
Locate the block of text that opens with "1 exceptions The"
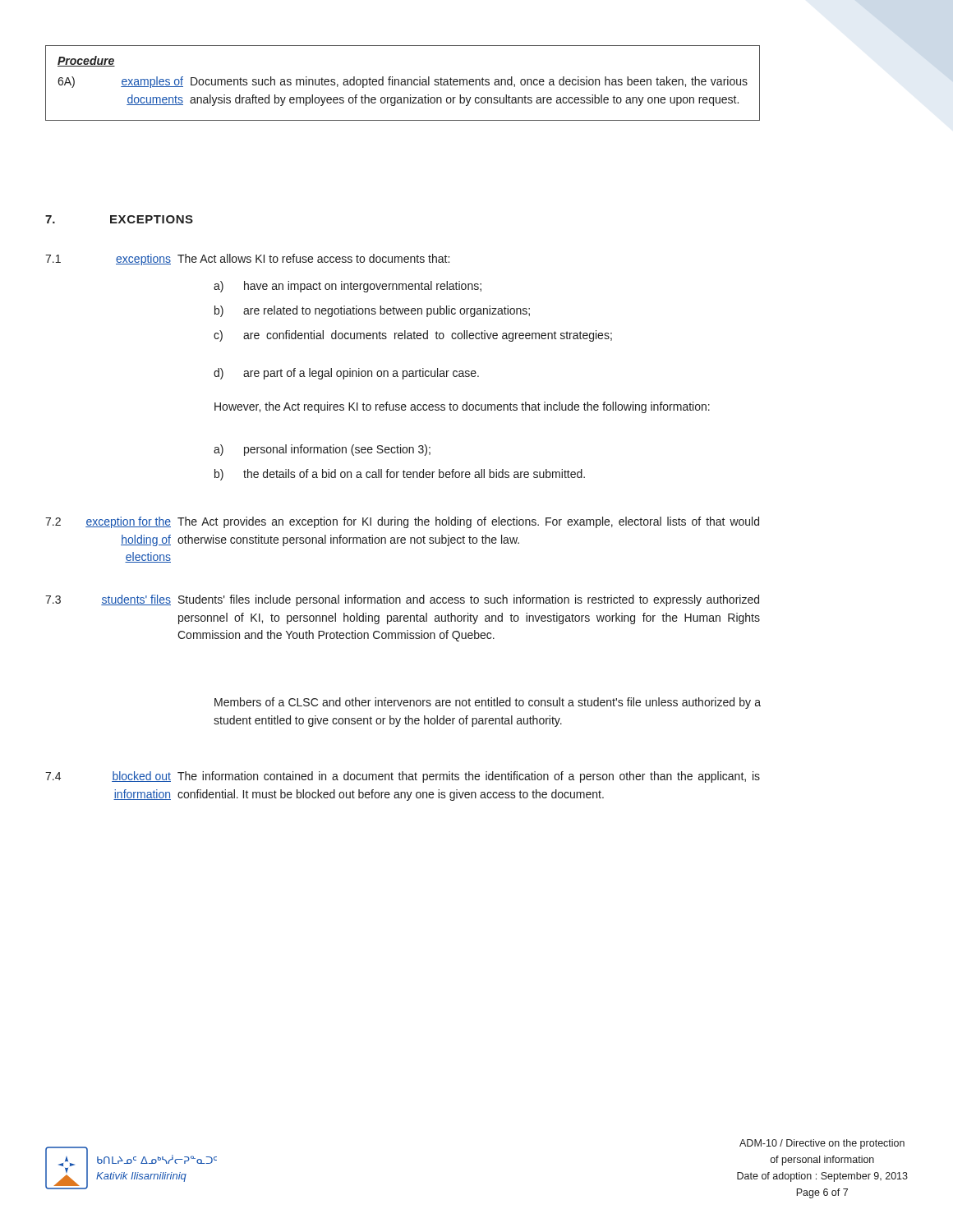pyautogui.click(x=403, y=259)
